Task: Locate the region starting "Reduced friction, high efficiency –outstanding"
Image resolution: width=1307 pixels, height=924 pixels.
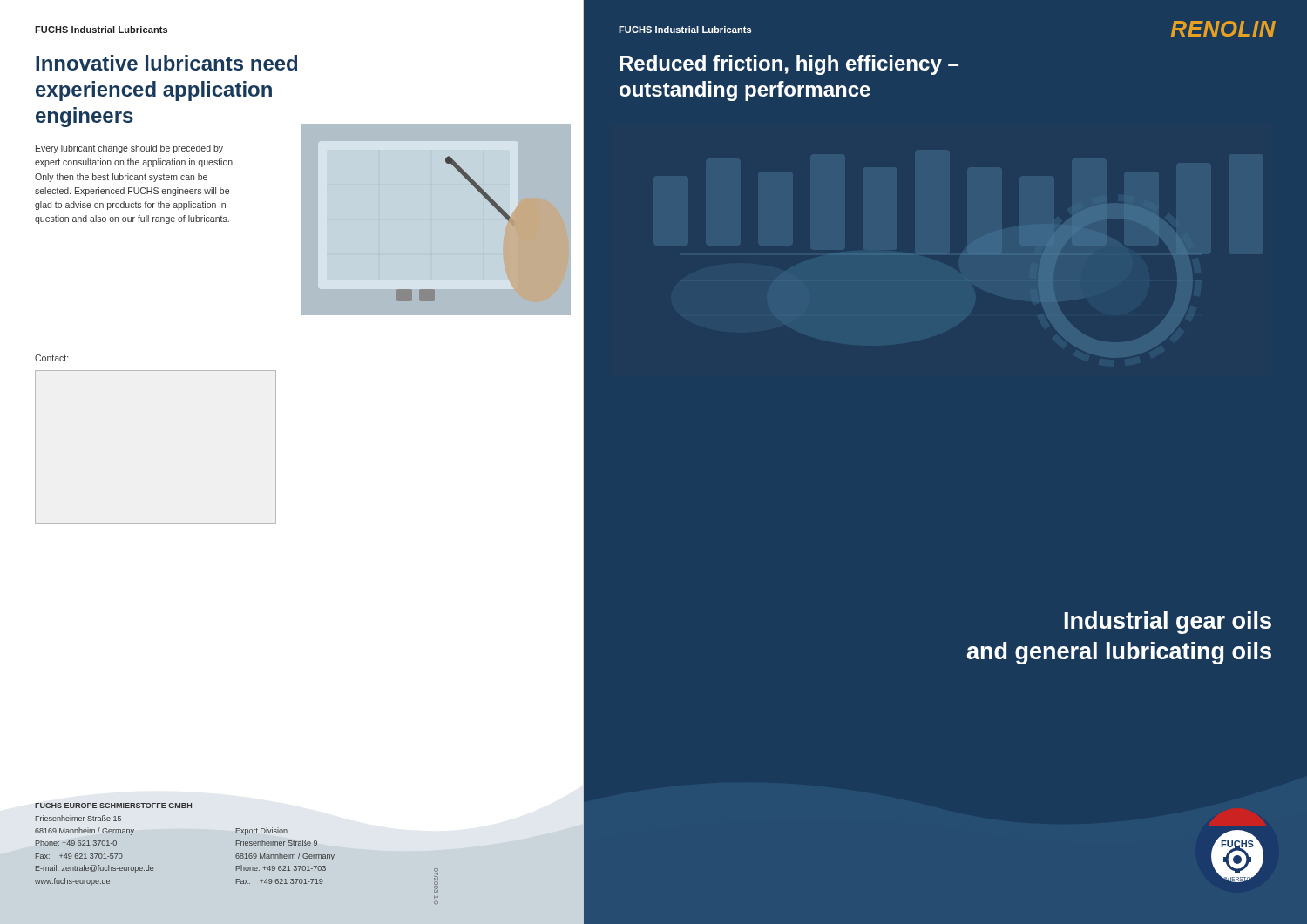Action: point(789,76)
